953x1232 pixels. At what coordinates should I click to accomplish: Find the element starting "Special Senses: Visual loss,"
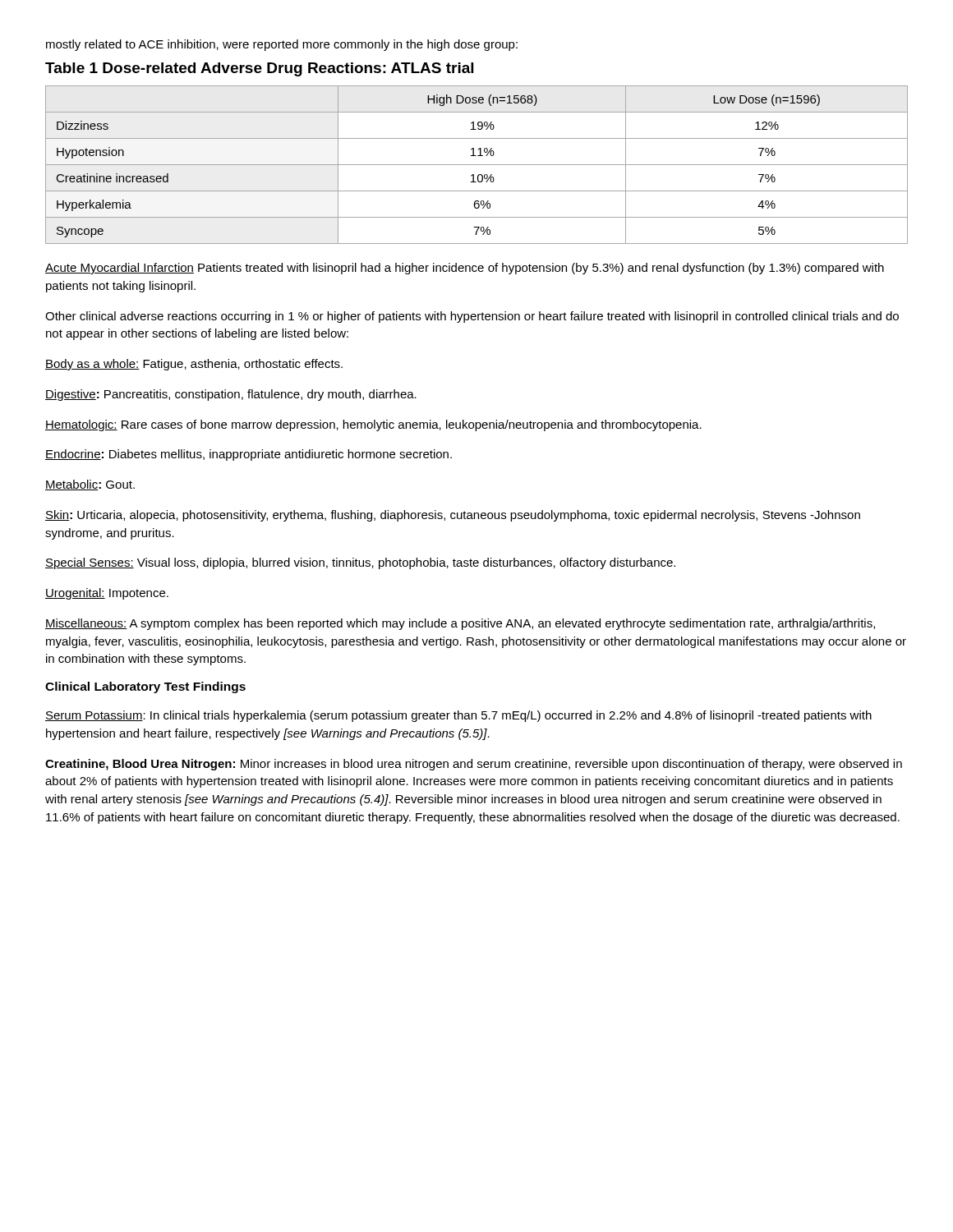pyautogui.click(x=476, y=563)
